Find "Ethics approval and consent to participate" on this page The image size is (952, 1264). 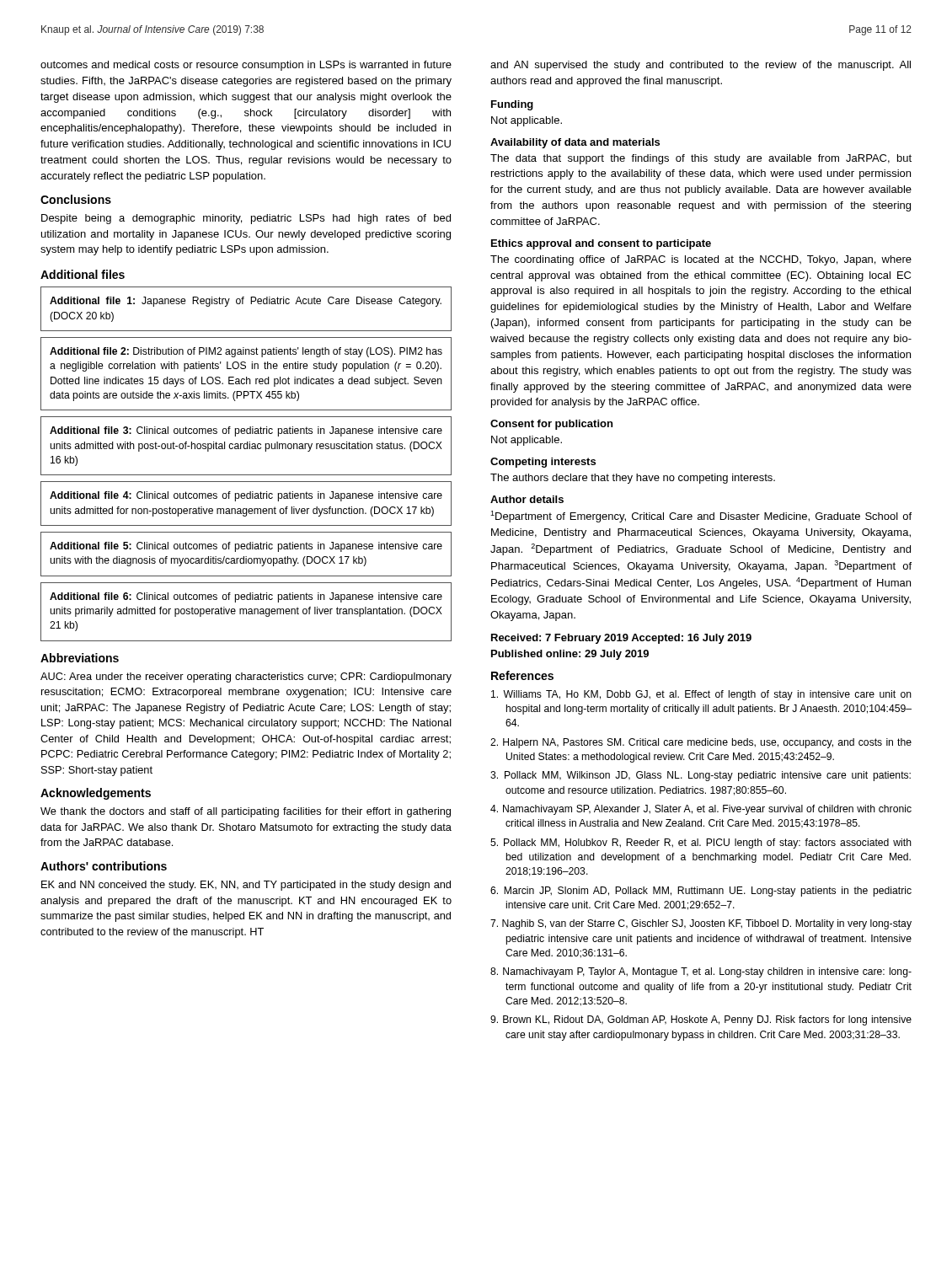pos(601,243)
